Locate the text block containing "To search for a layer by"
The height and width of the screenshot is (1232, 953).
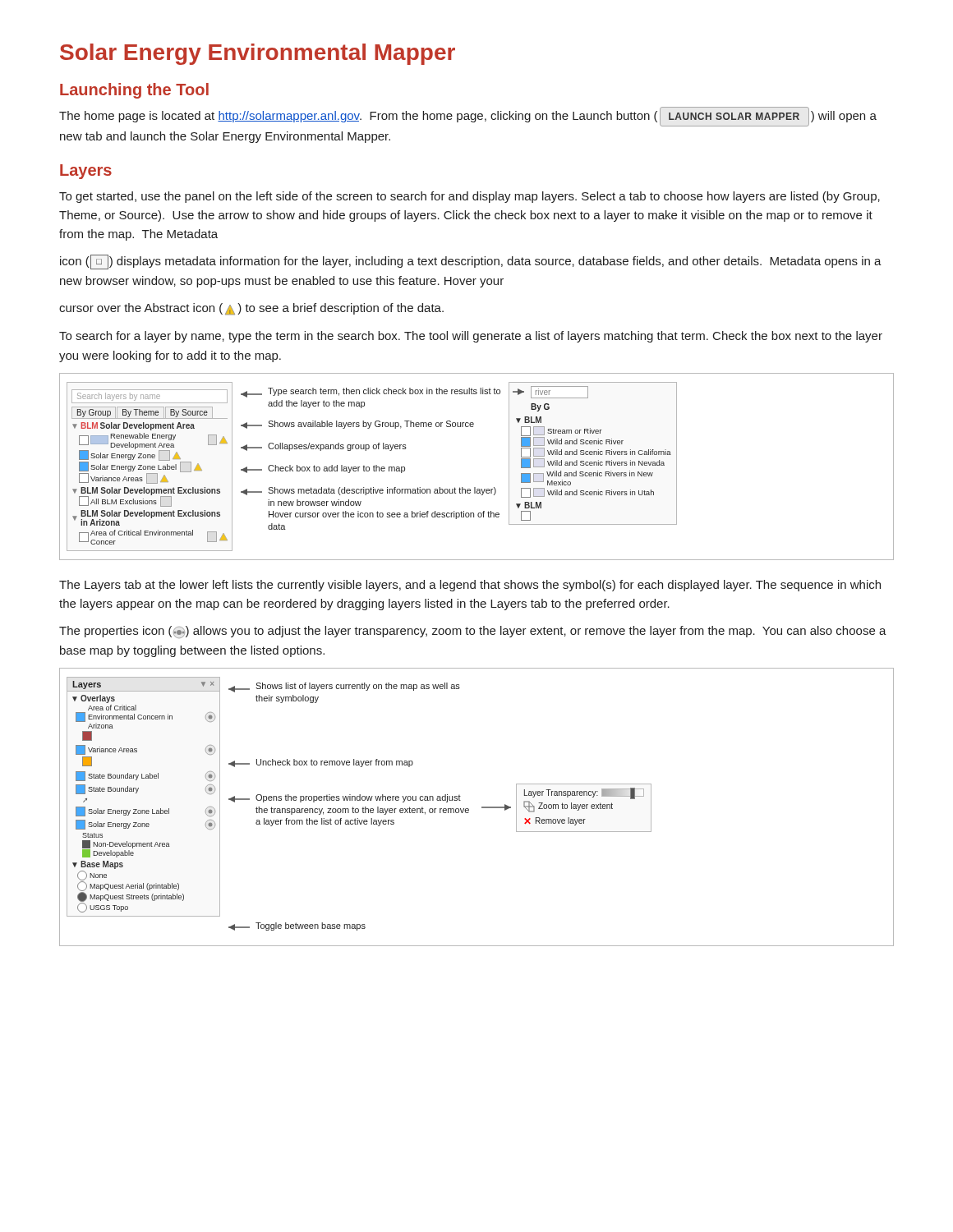[x=476, y=346]
